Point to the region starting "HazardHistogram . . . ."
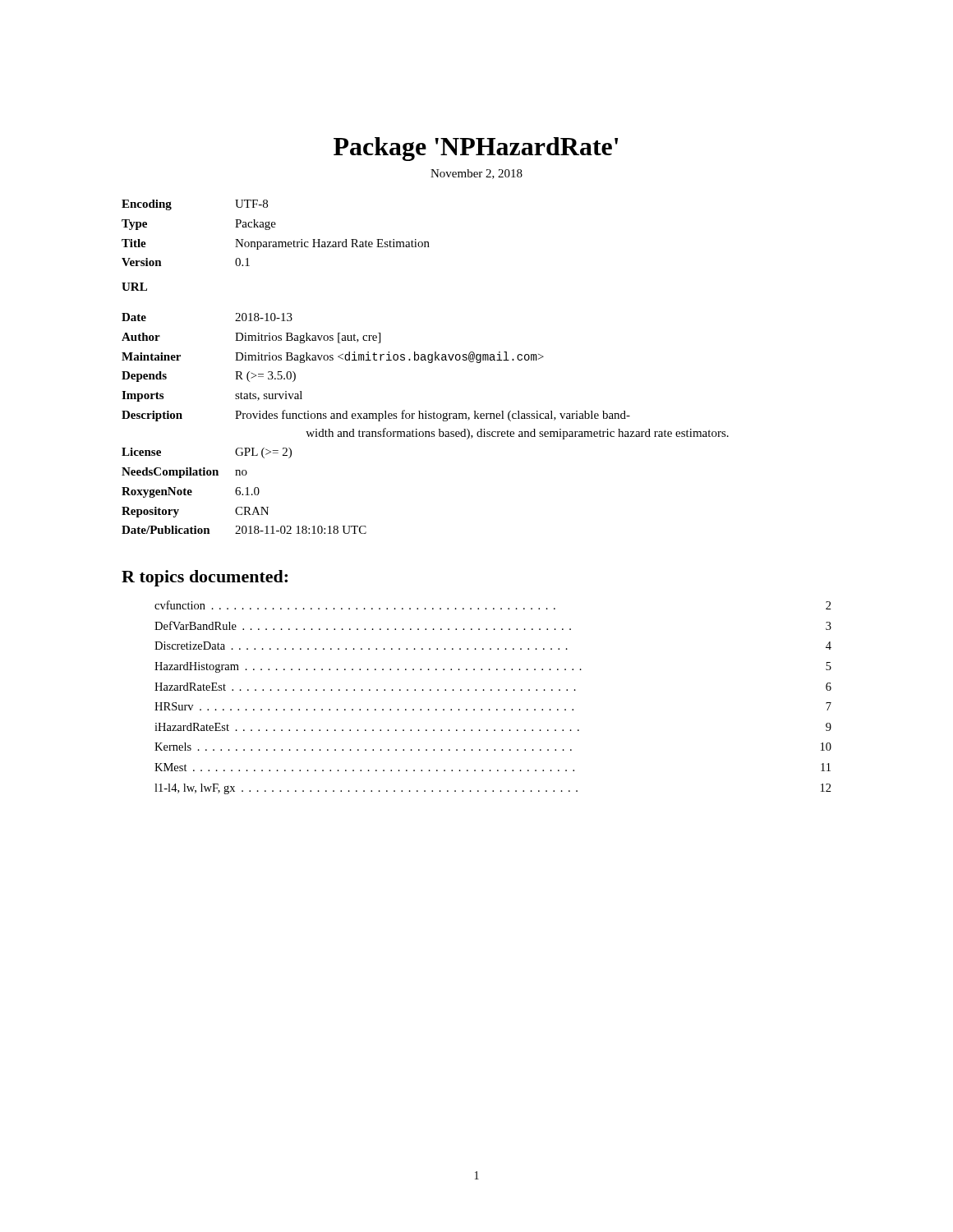The image size is (953, 1232). 493,666
